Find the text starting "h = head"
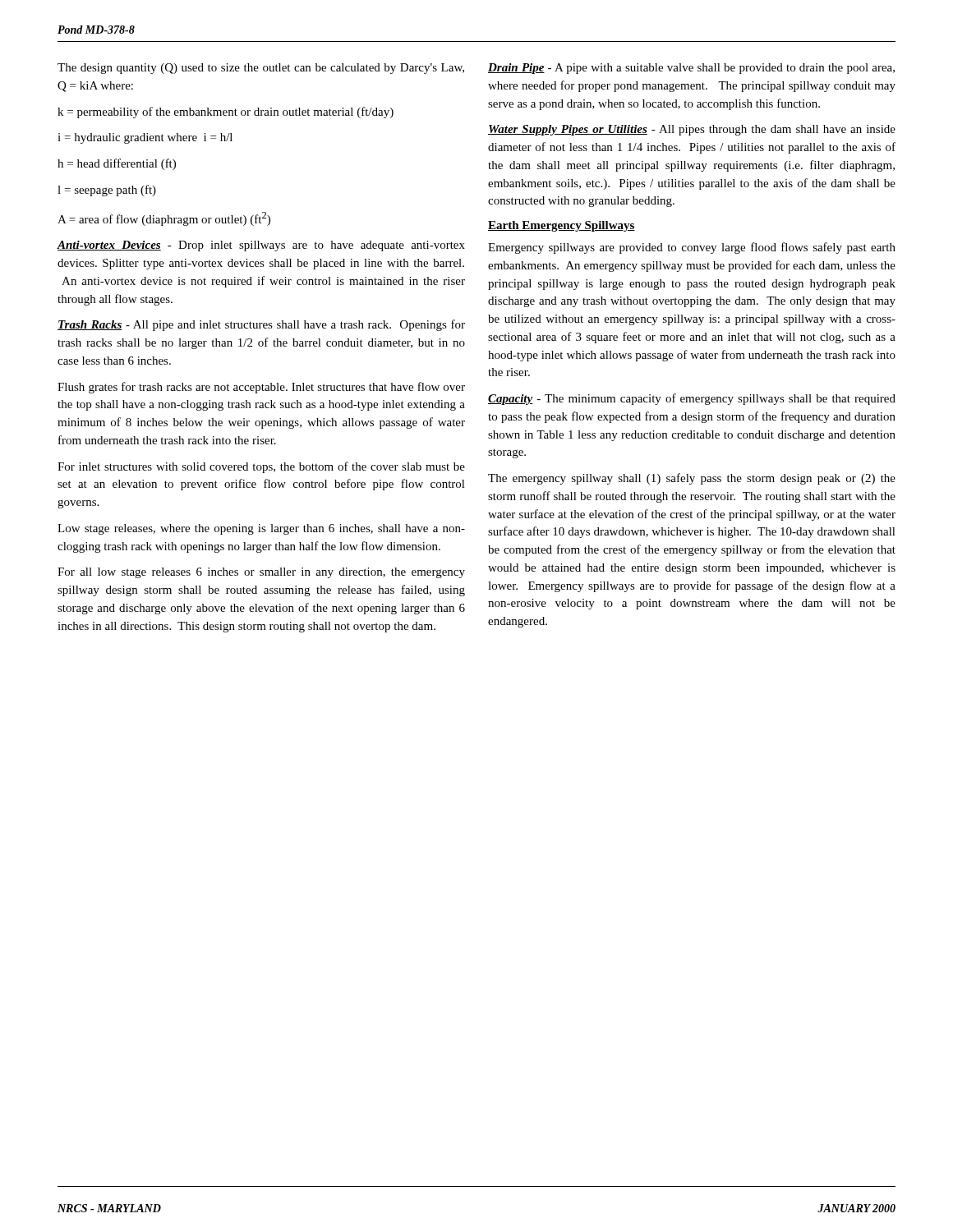This screenshot has height=1232, width=953. 117,163
